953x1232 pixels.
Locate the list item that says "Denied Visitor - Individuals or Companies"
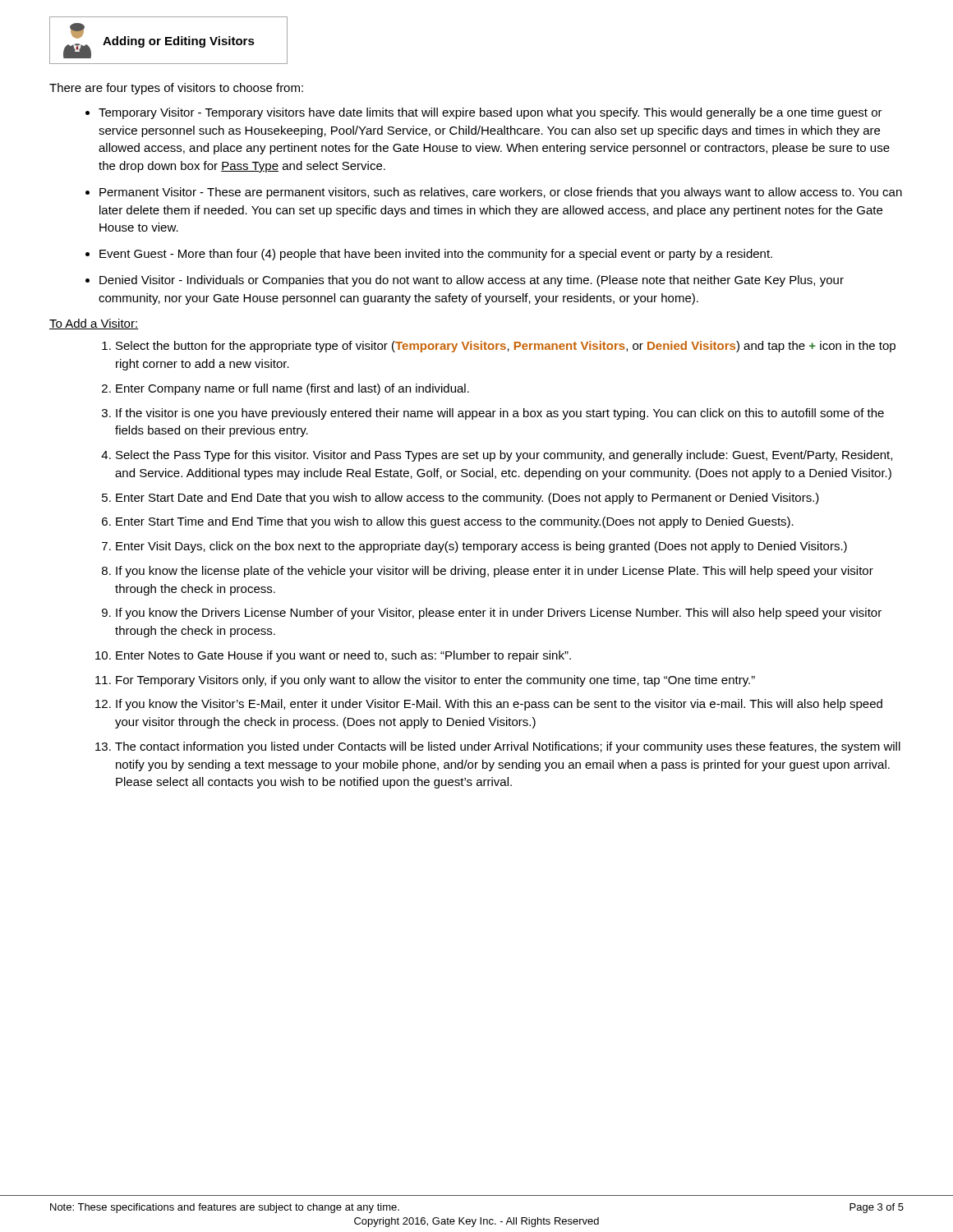(x=471, y=288)
